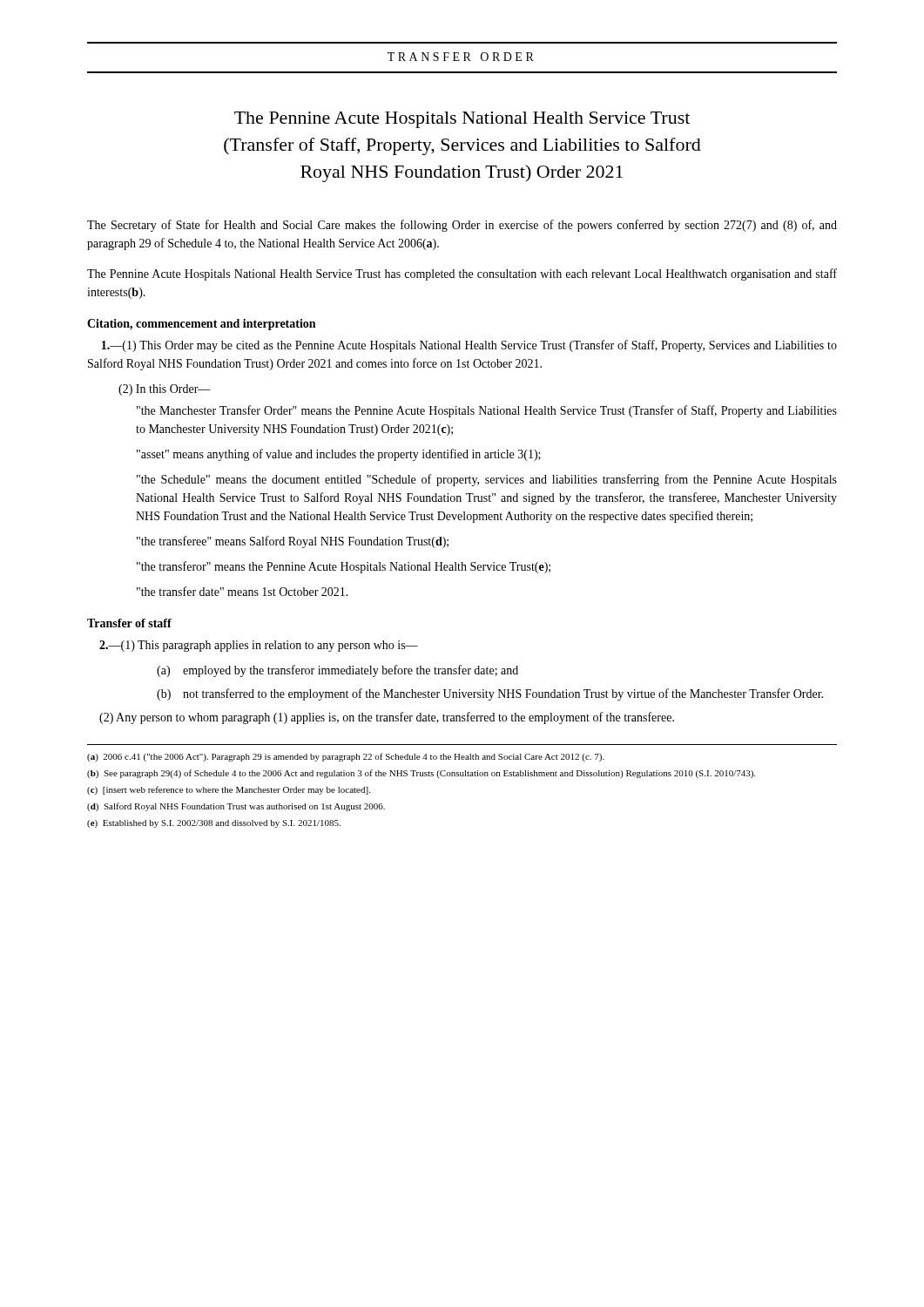The height and width of the screenshot is (1307, 924).
Task: Locate the text block with the text ""the transferor" means the Pennine Acute Hospitals National"
Action: pyautogui.click(x=344, y=567)
